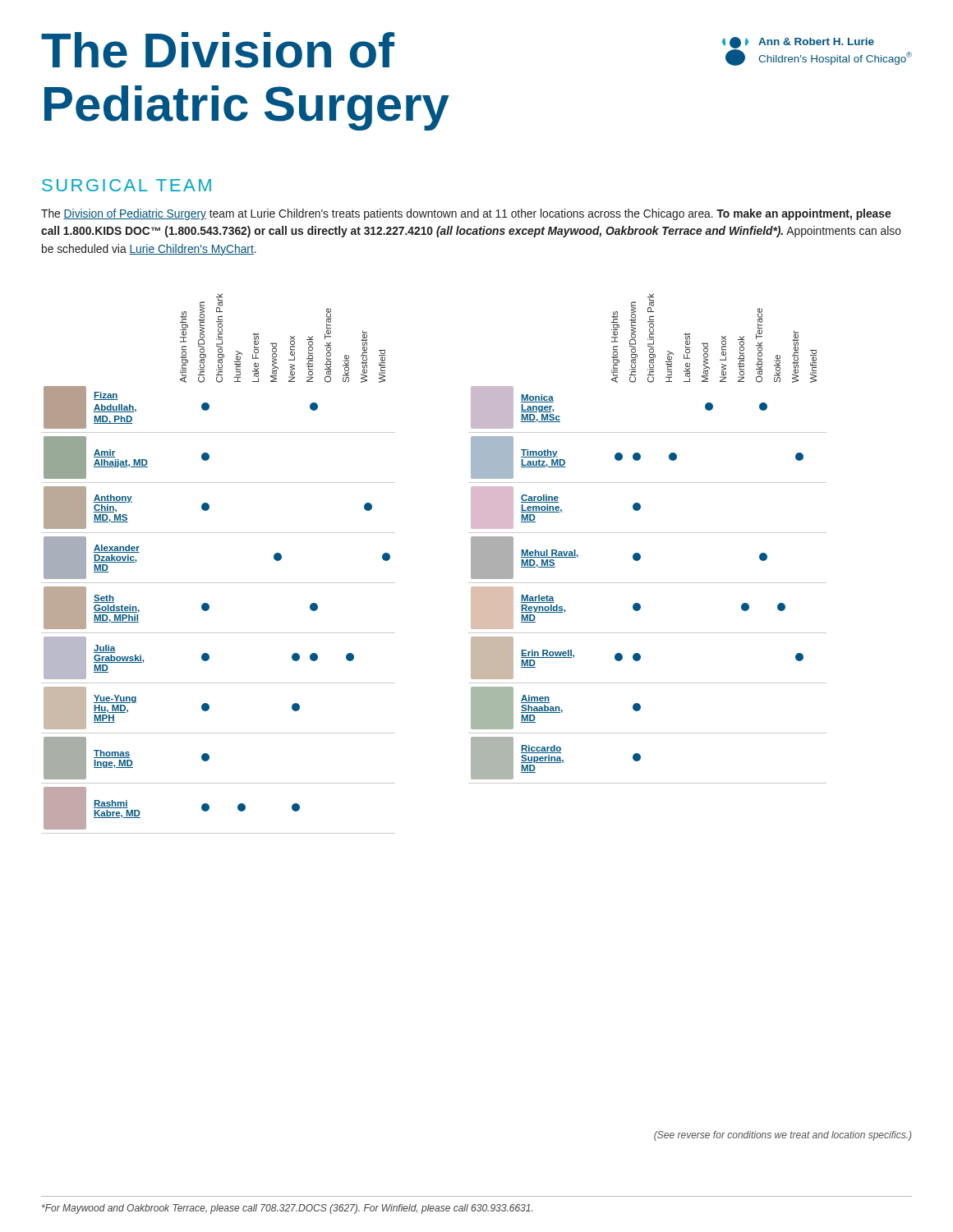The image size is (953, 1232).
Task: Locate the logo
Action: (815, 52)
